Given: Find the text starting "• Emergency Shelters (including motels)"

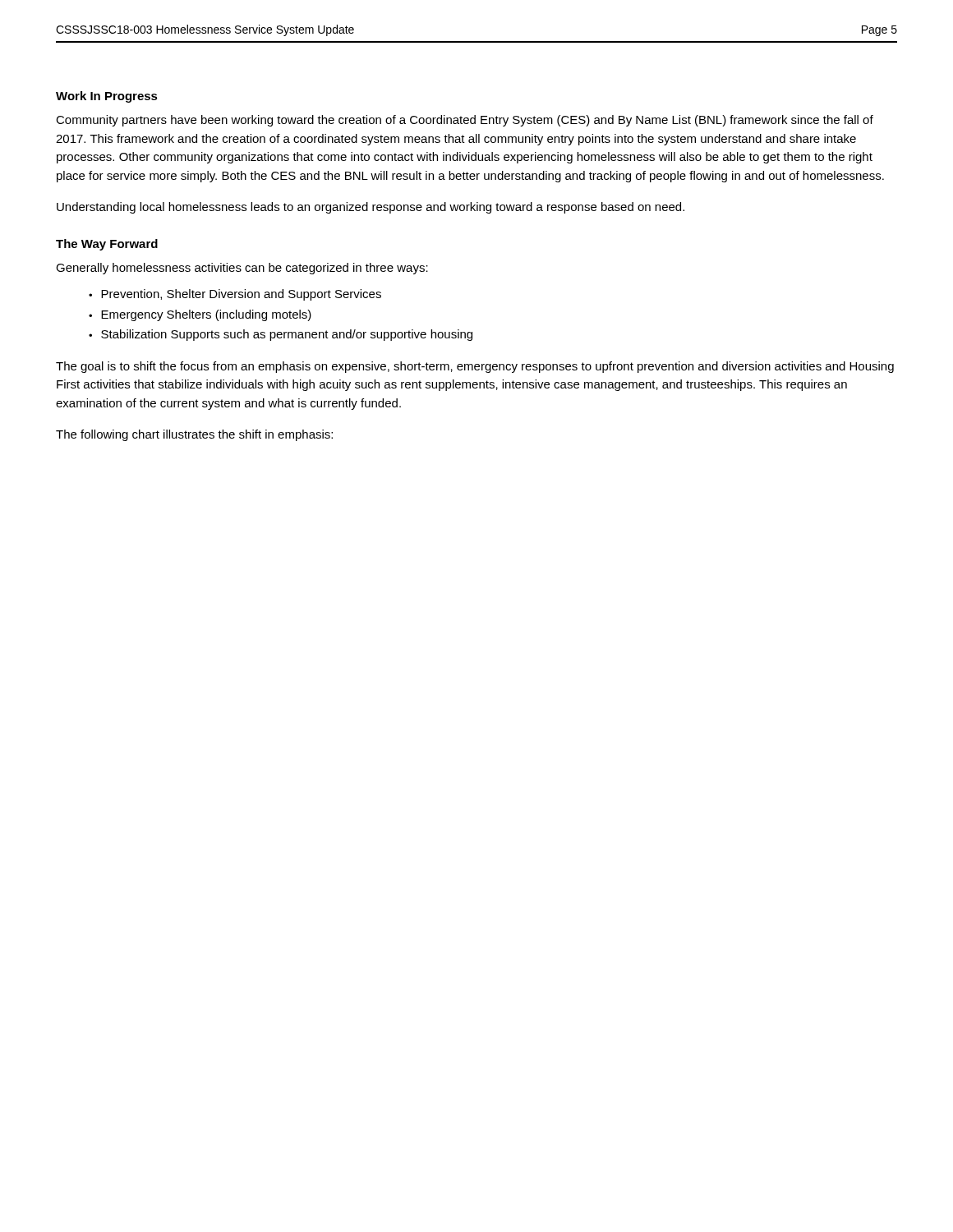Looking at the screenshot, I should (x=200, y=314).
